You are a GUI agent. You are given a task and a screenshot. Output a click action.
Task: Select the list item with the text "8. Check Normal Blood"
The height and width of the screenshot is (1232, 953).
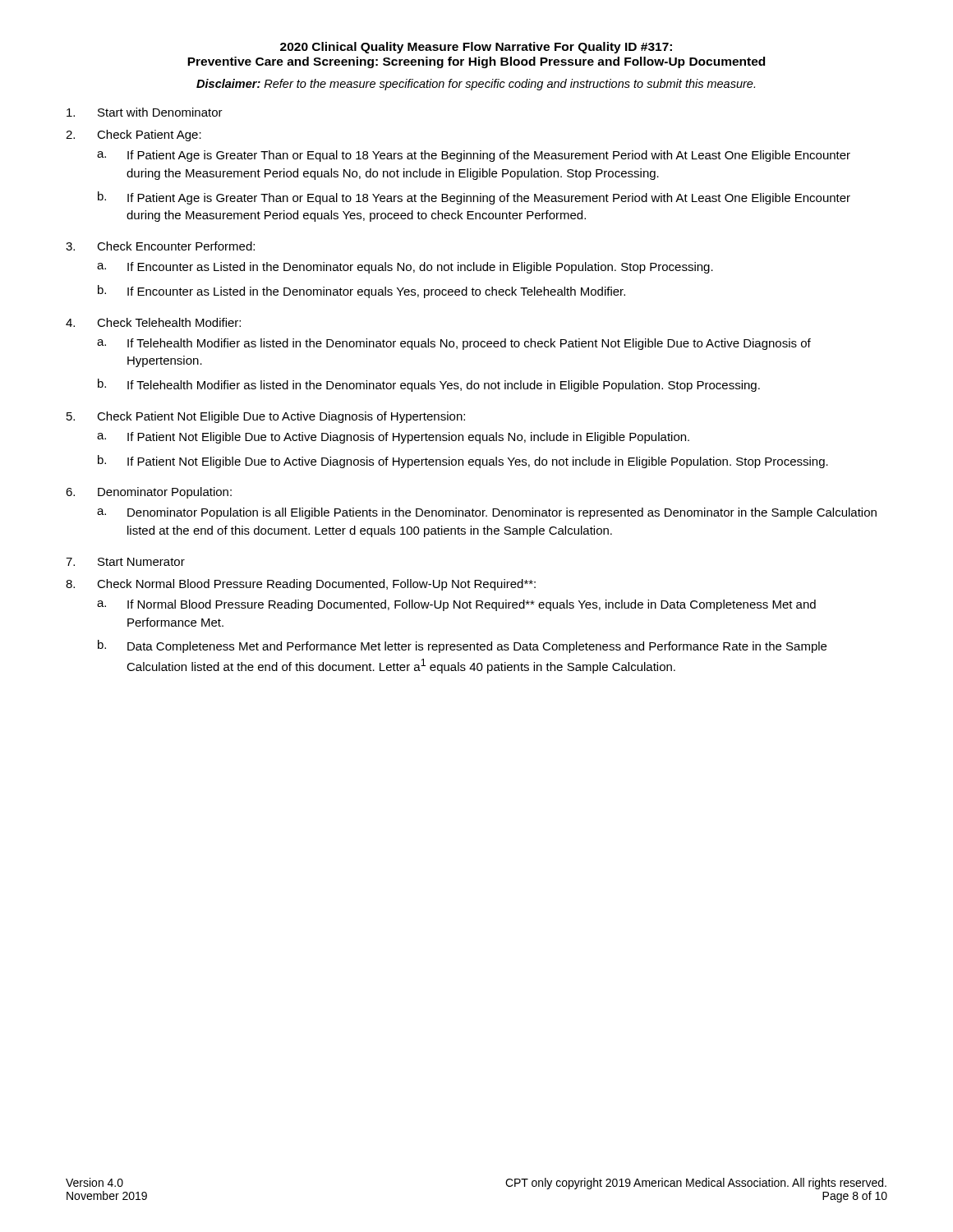pyautogui.click(x=301, y=585)
